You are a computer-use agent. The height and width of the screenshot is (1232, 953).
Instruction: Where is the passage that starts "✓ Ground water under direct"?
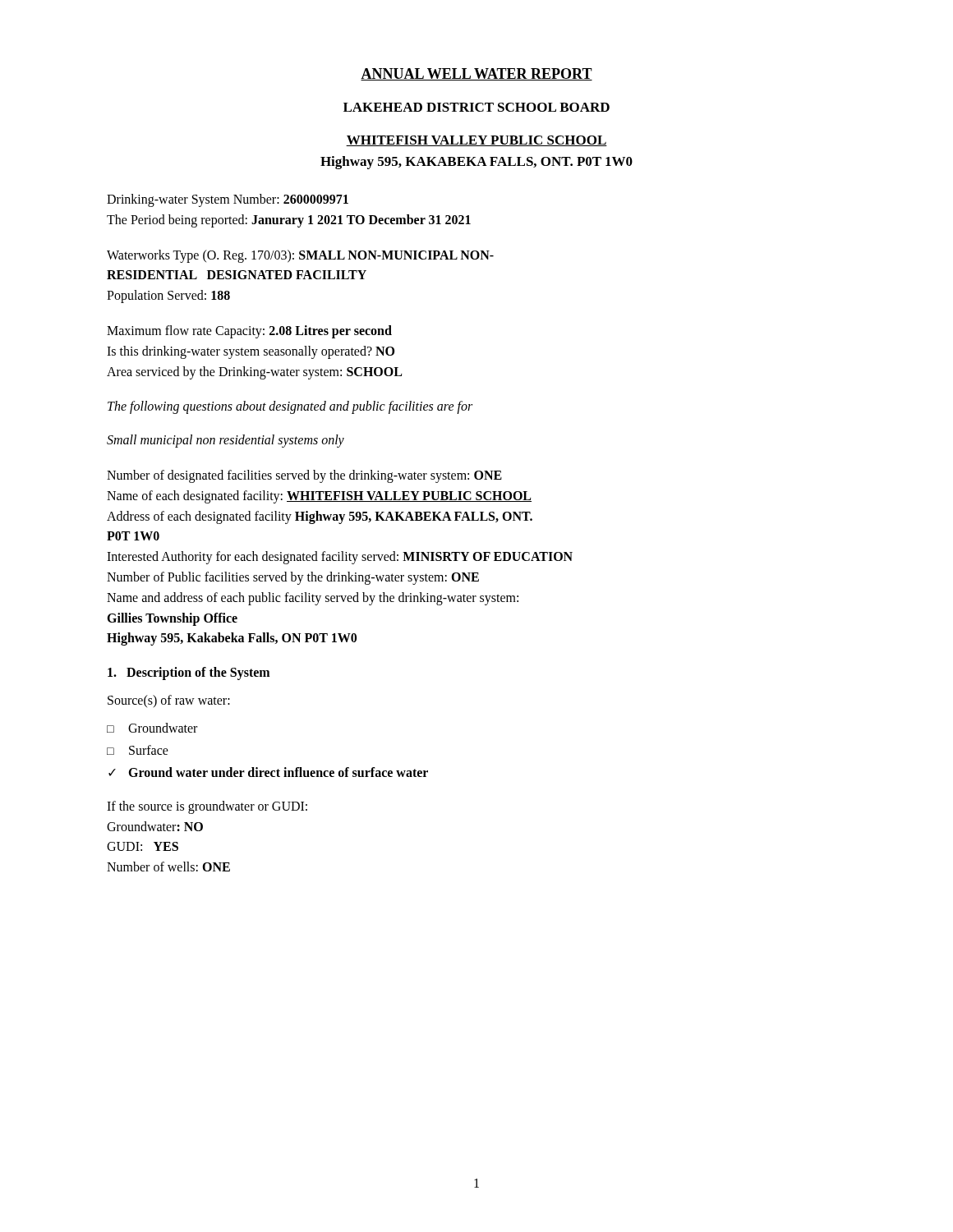click(268, 773)
